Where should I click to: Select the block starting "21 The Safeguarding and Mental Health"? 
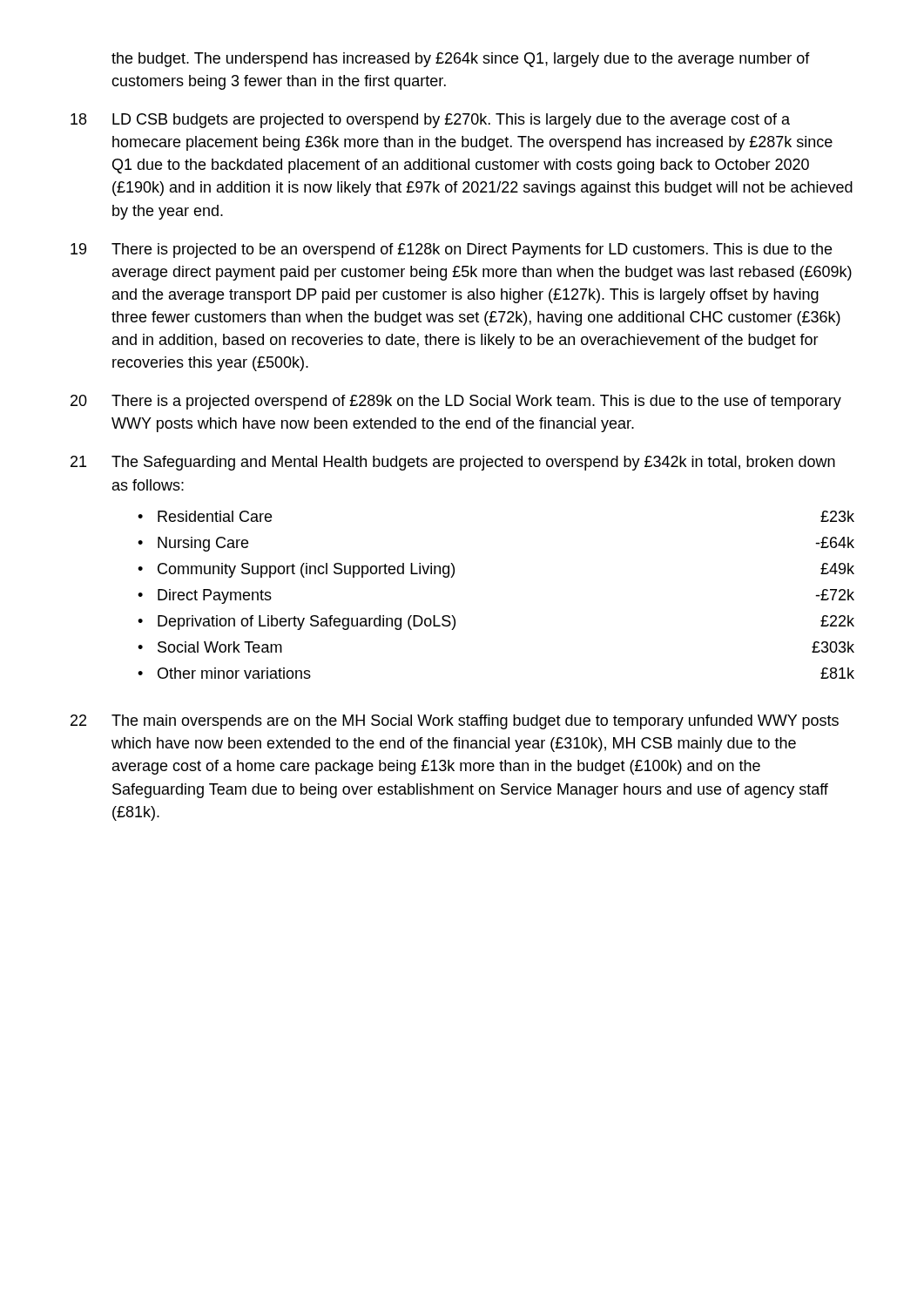[462, 572]
